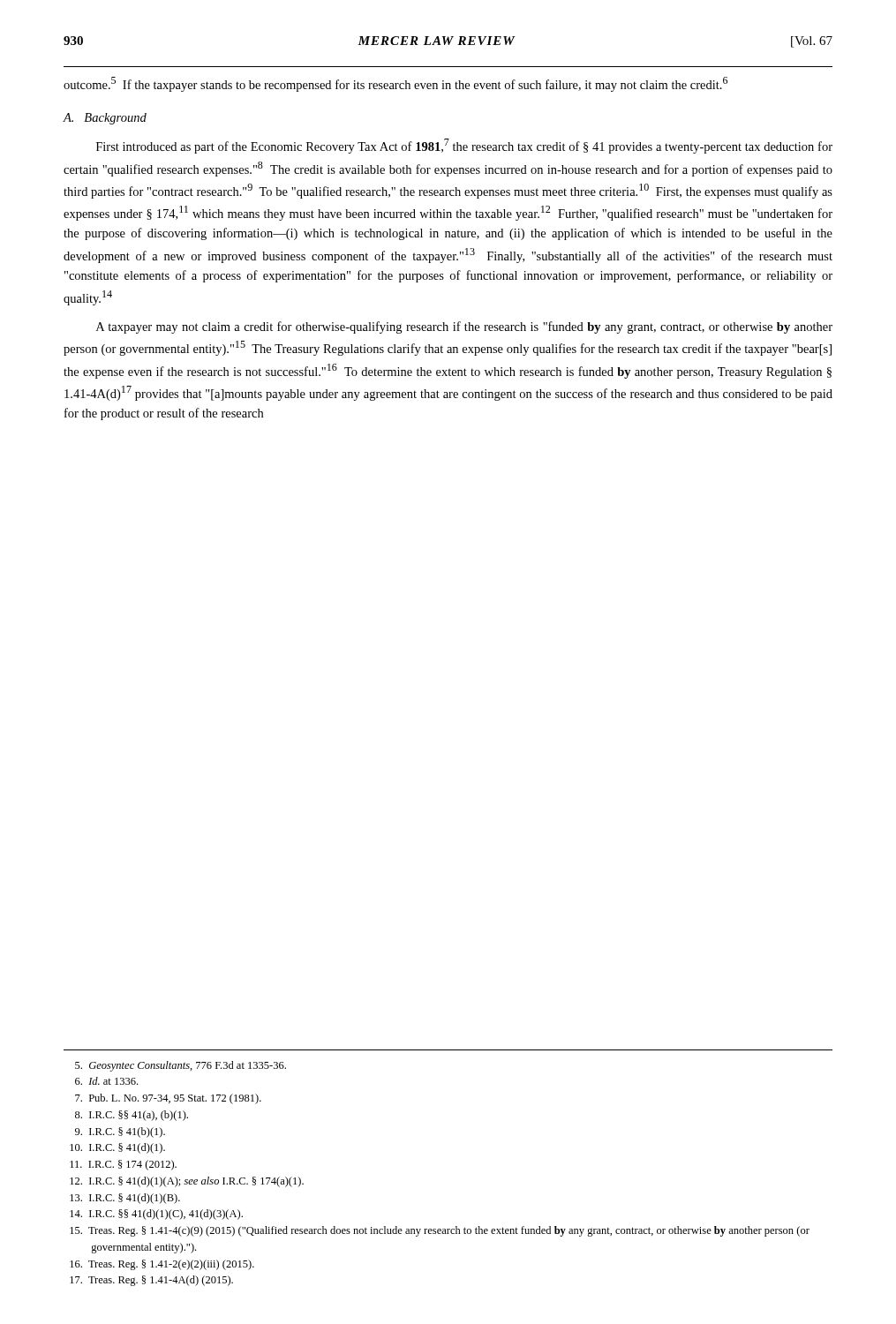Find the block on this page that starts "First introduced as part"
The height and width of the screenshot is (1324, 896).
[x=448, y=221]
